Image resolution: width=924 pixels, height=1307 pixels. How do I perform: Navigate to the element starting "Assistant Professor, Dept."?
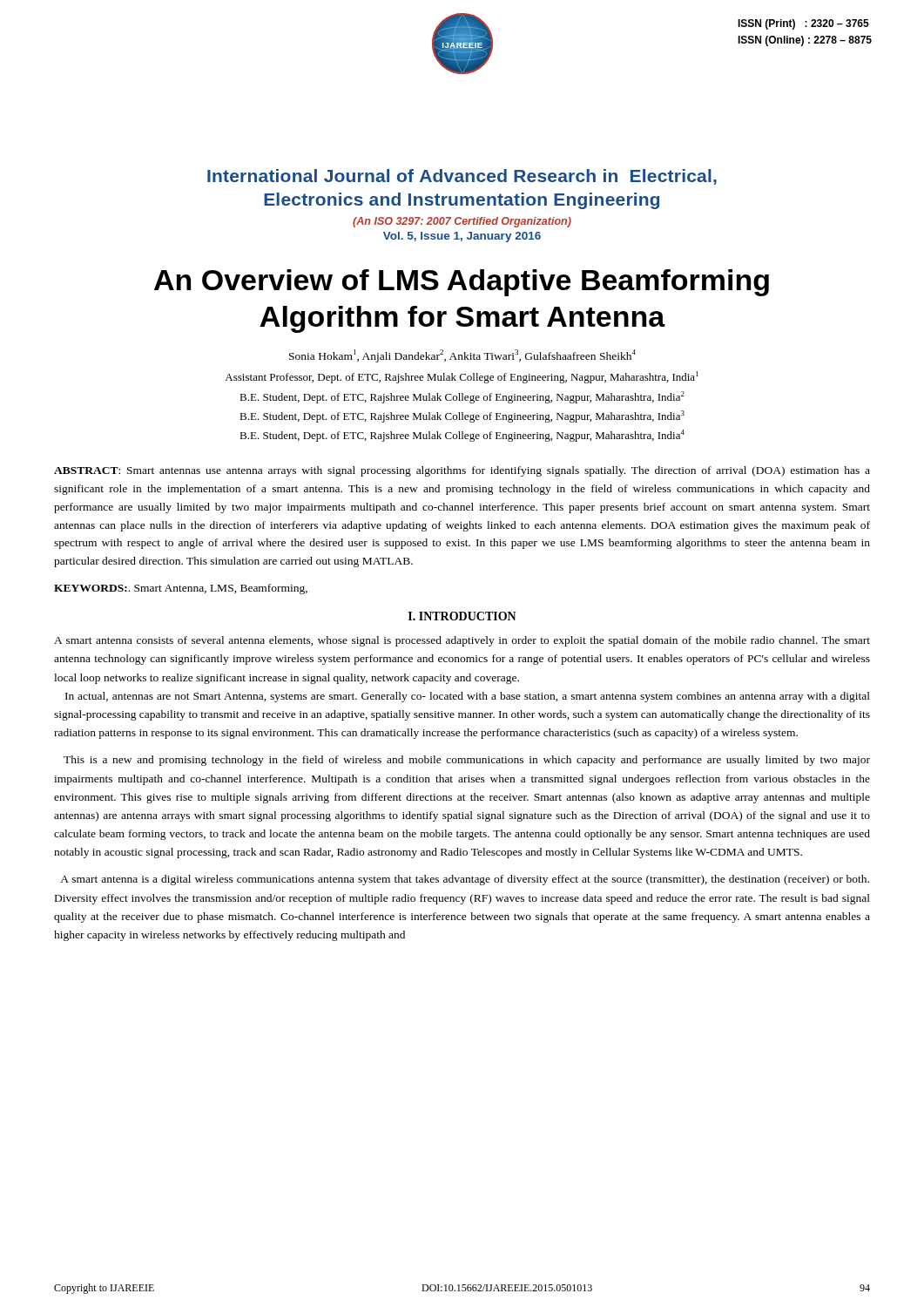click(462, 377)
